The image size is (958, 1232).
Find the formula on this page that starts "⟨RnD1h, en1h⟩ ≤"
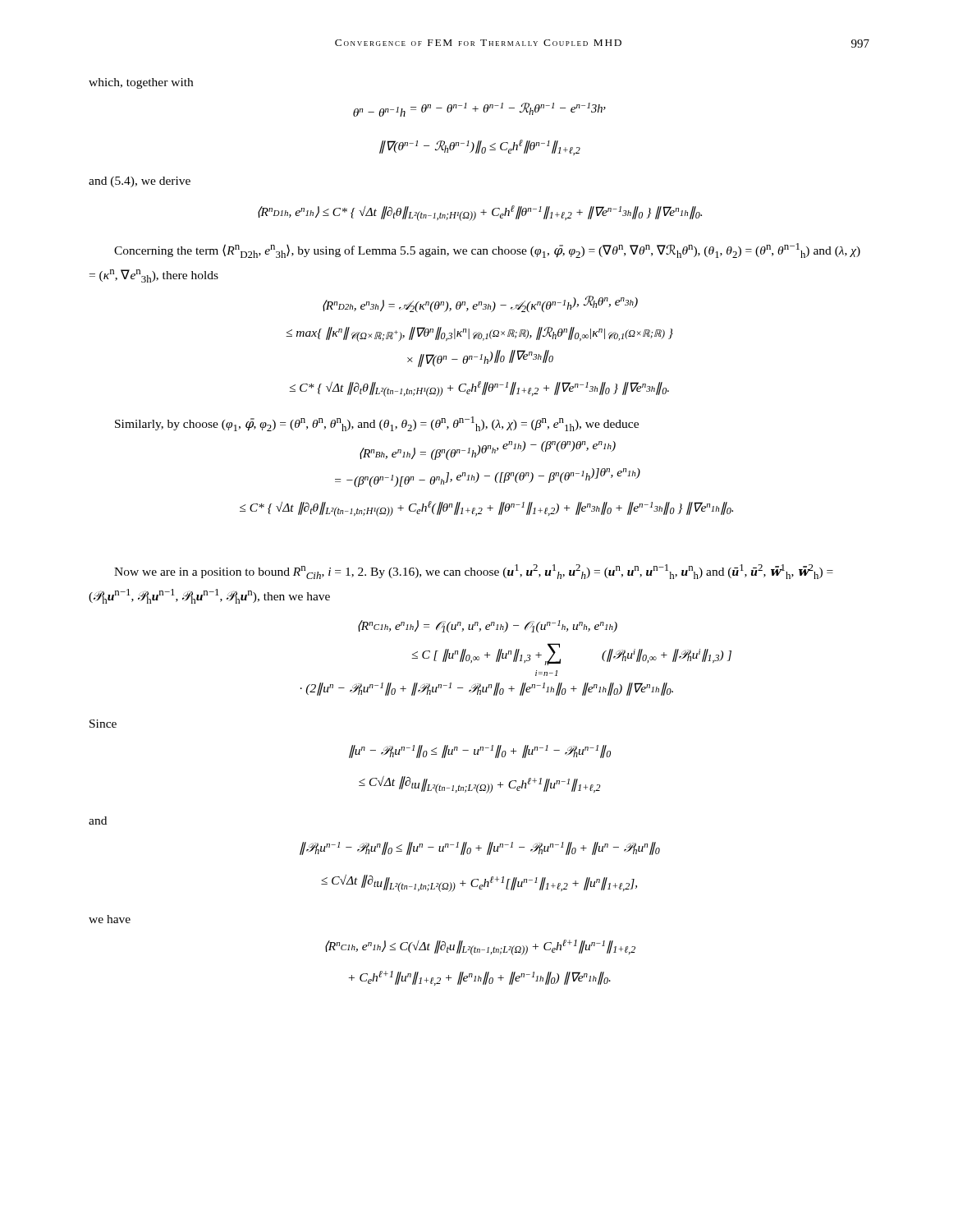click(x=479, y=212)
